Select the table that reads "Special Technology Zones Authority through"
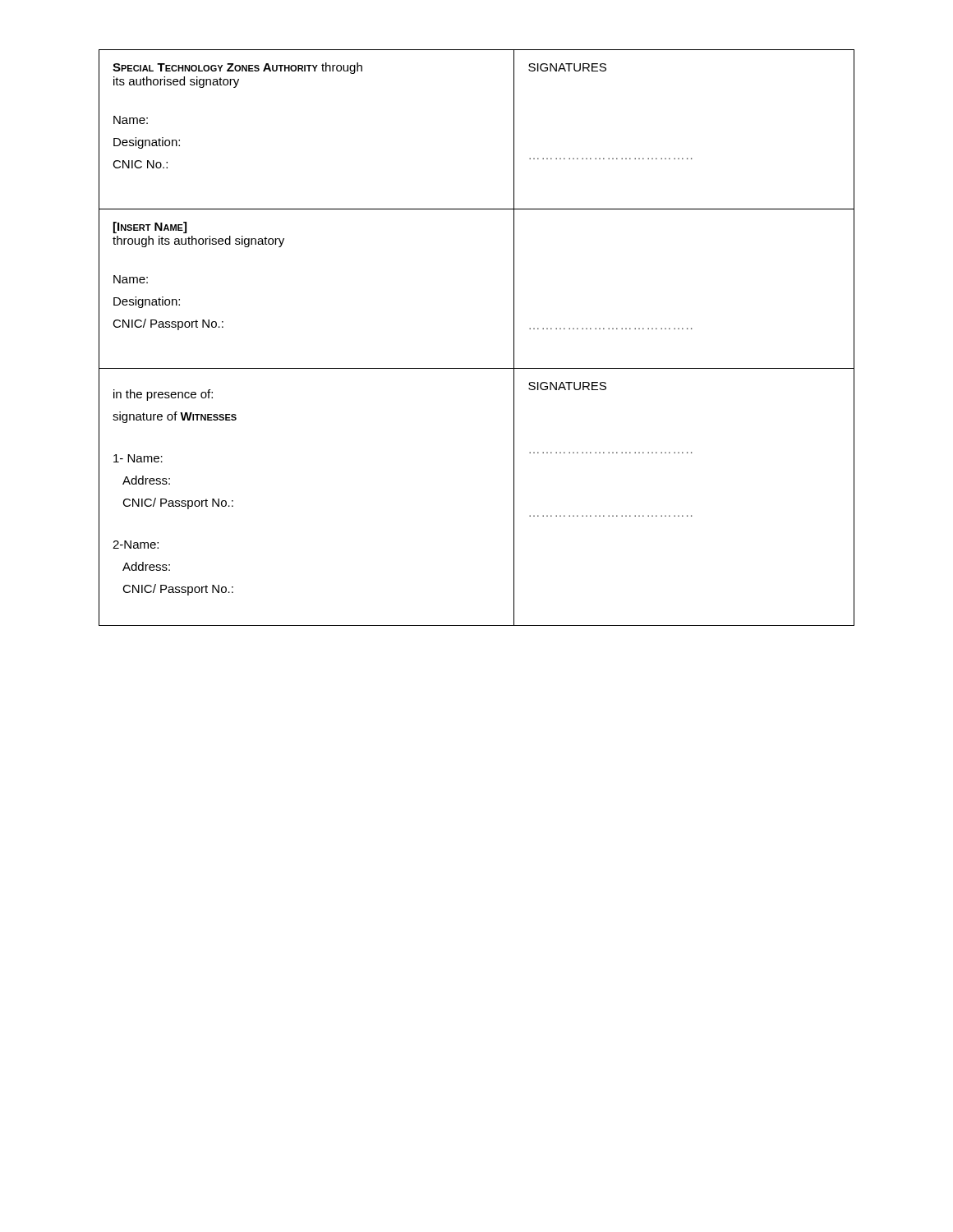 click(476, 338)
